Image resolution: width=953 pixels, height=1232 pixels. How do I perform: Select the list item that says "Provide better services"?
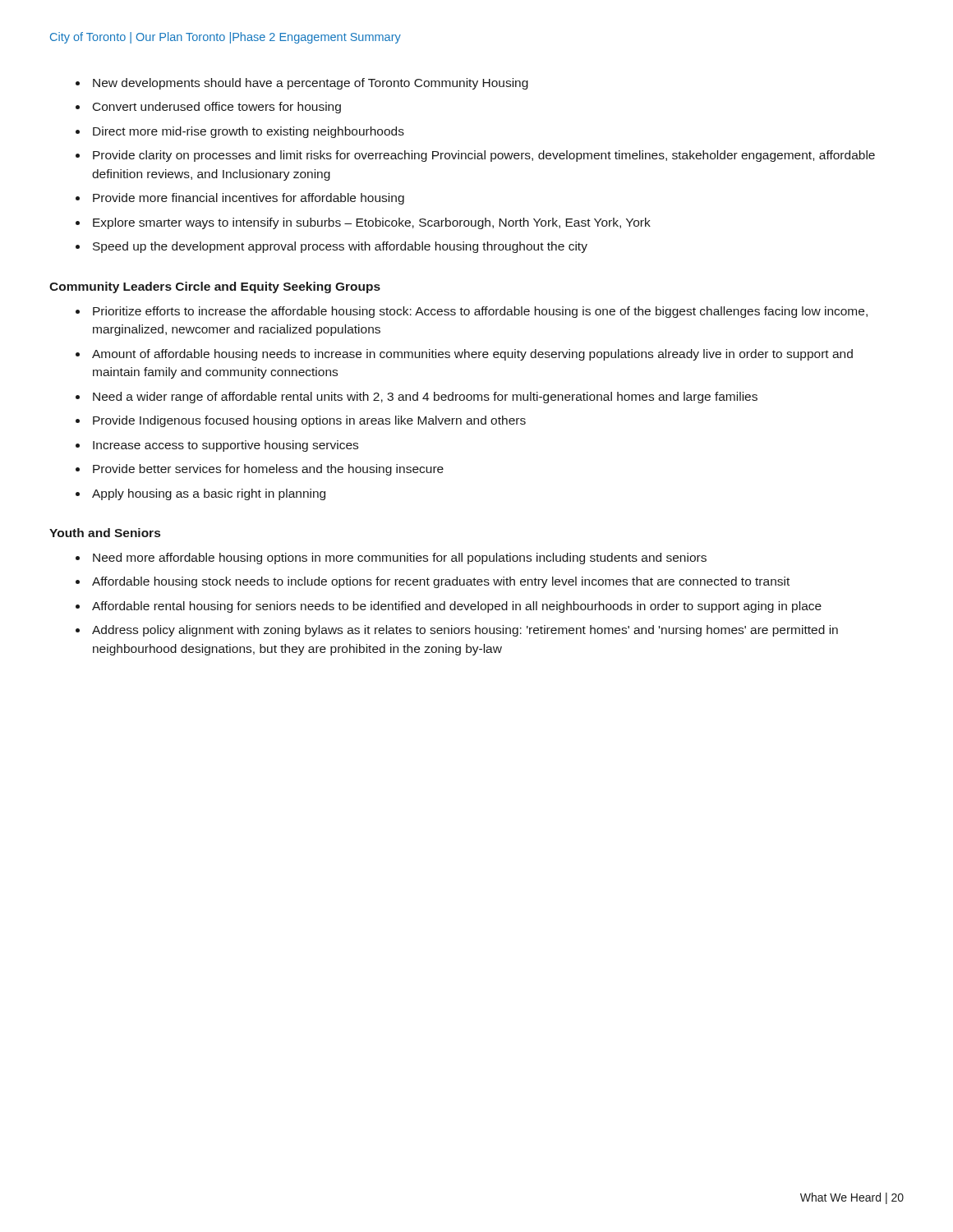pyautogui.click(x=268, y=469)
